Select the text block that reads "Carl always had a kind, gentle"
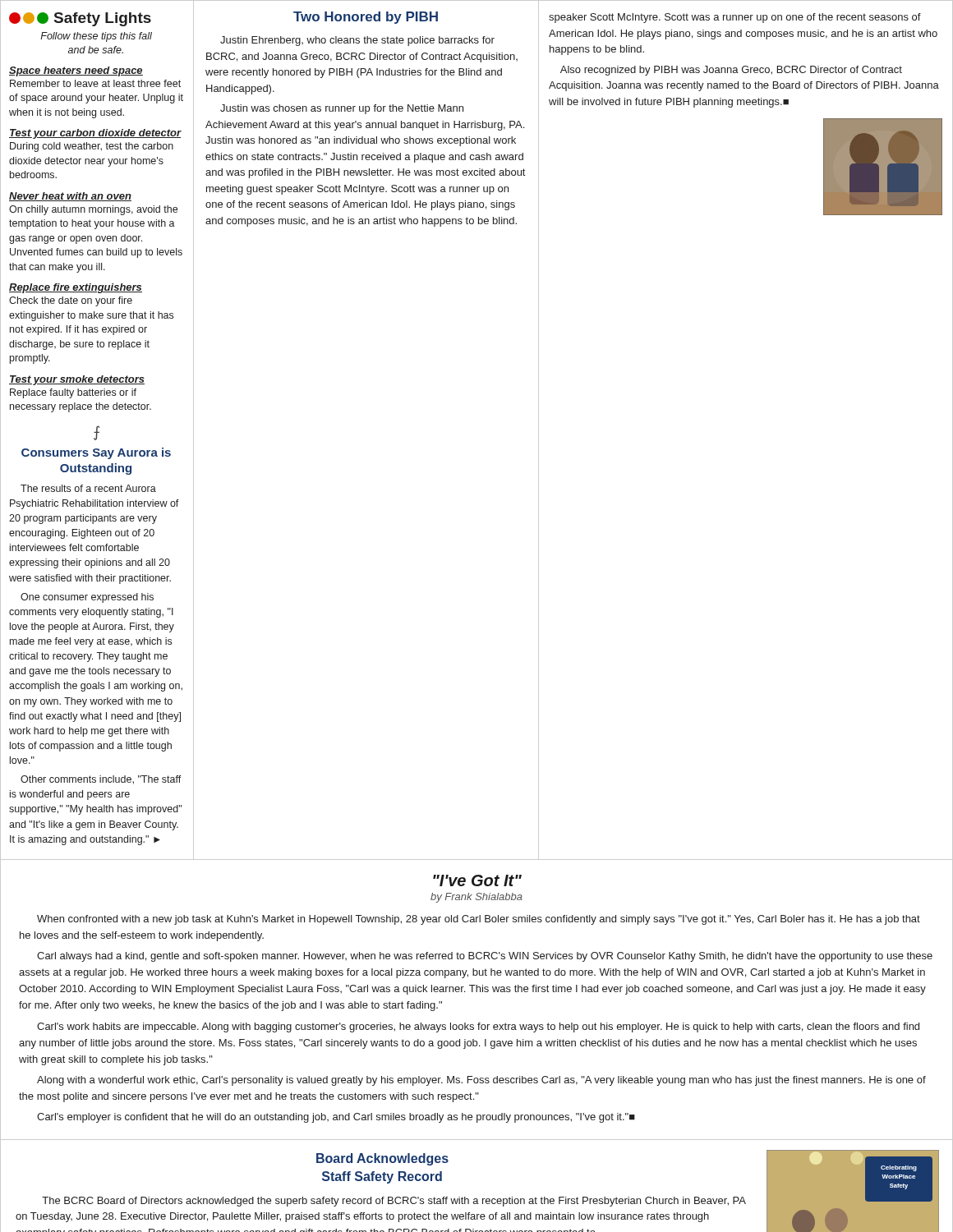This screenshot has width=953, height=1232. click(476, 980)
